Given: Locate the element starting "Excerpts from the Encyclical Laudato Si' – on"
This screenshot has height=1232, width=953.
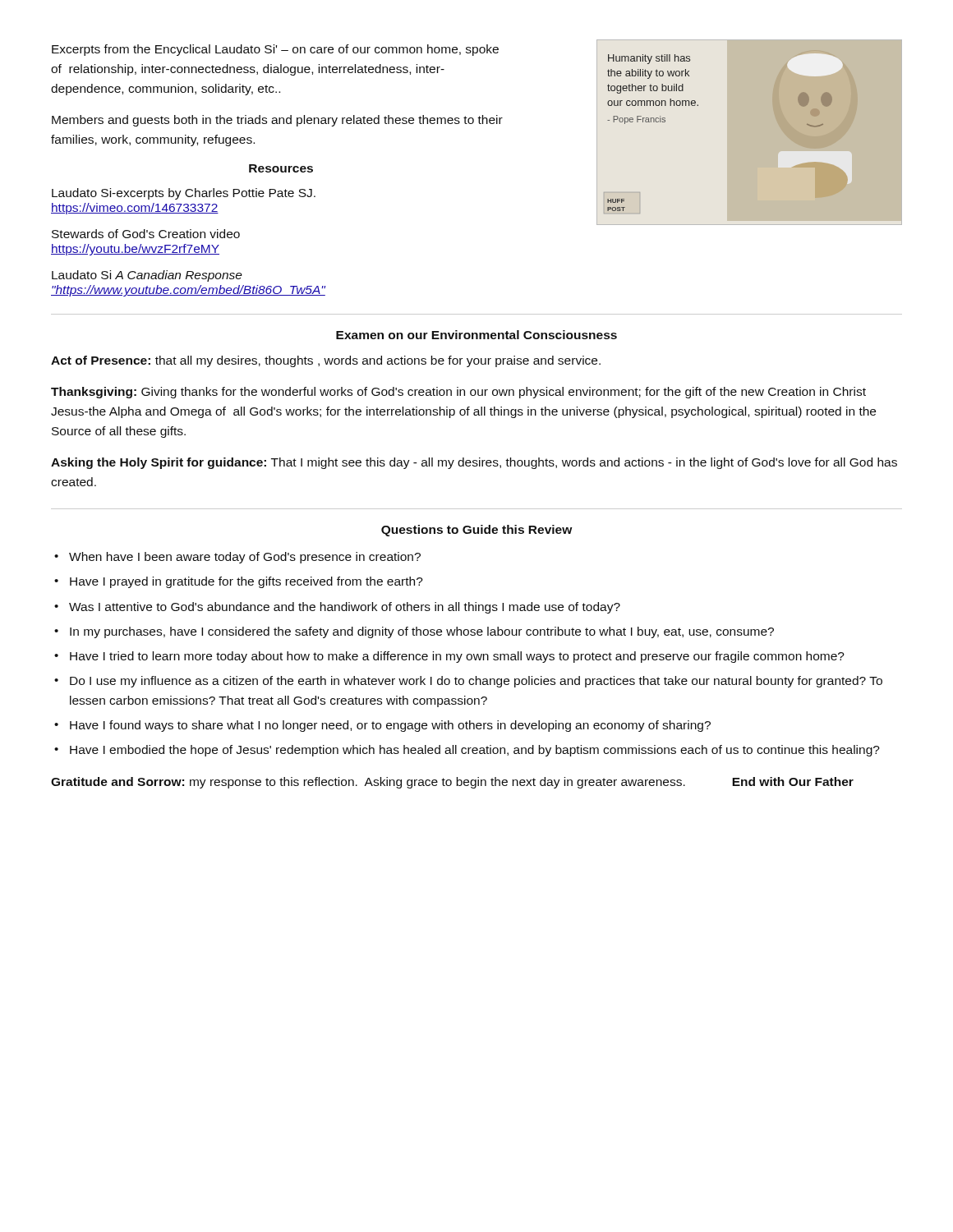Looking at the screenshot, I should (275, 69).
